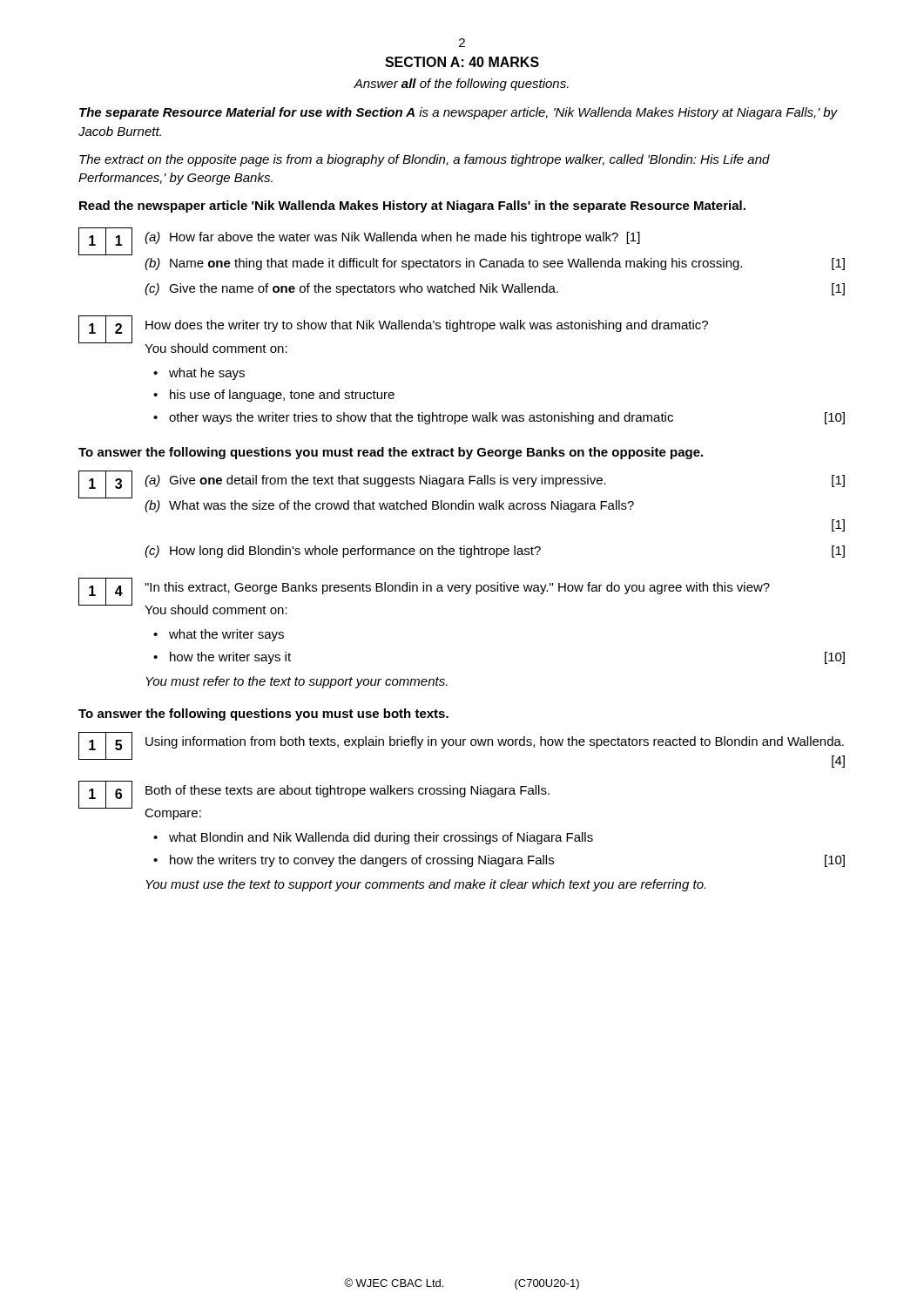Point to the block beginning "The separate Resource"

[458, 121]
